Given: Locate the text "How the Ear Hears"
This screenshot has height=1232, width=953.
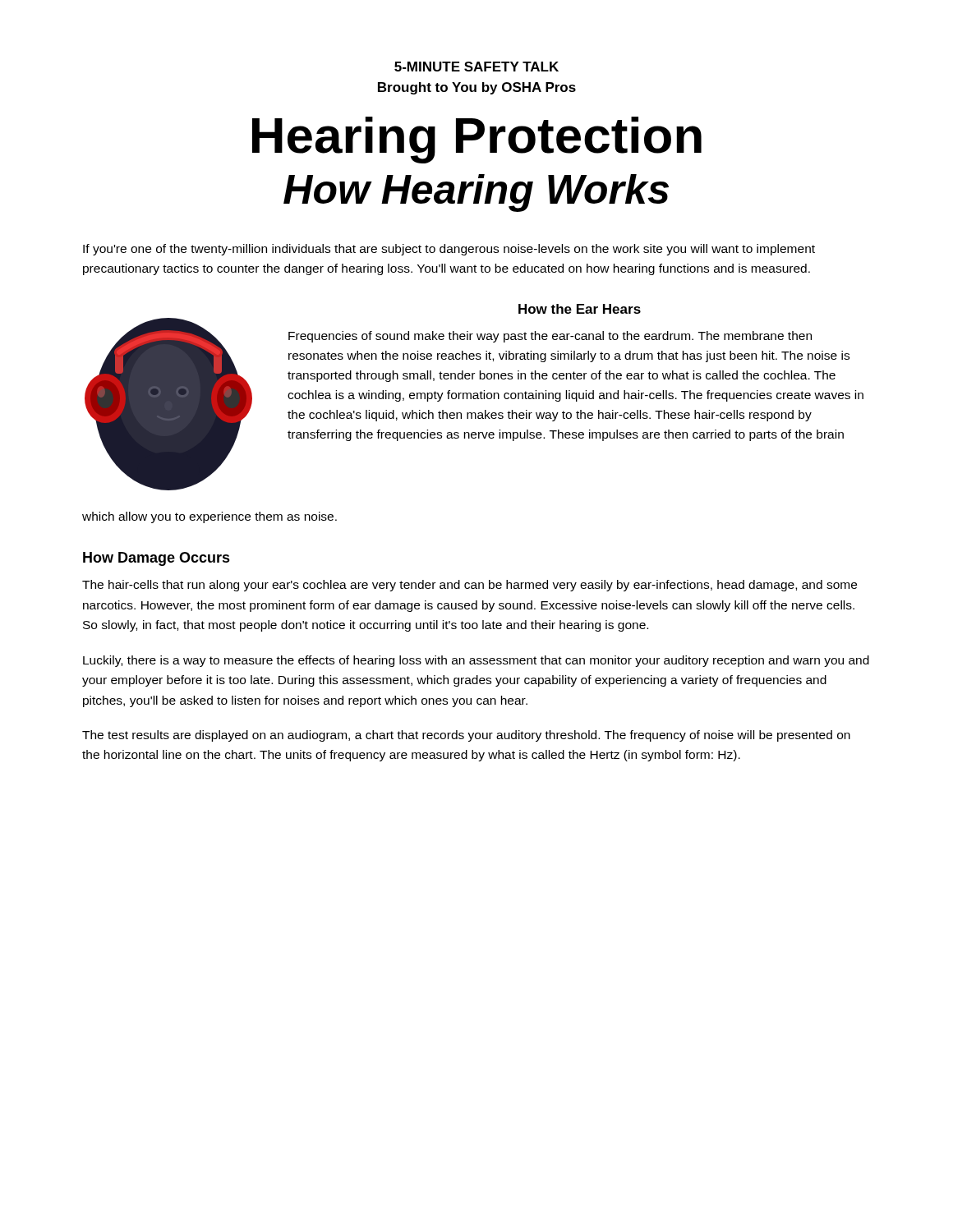Looking at the screenshot, I should (579, 309).
